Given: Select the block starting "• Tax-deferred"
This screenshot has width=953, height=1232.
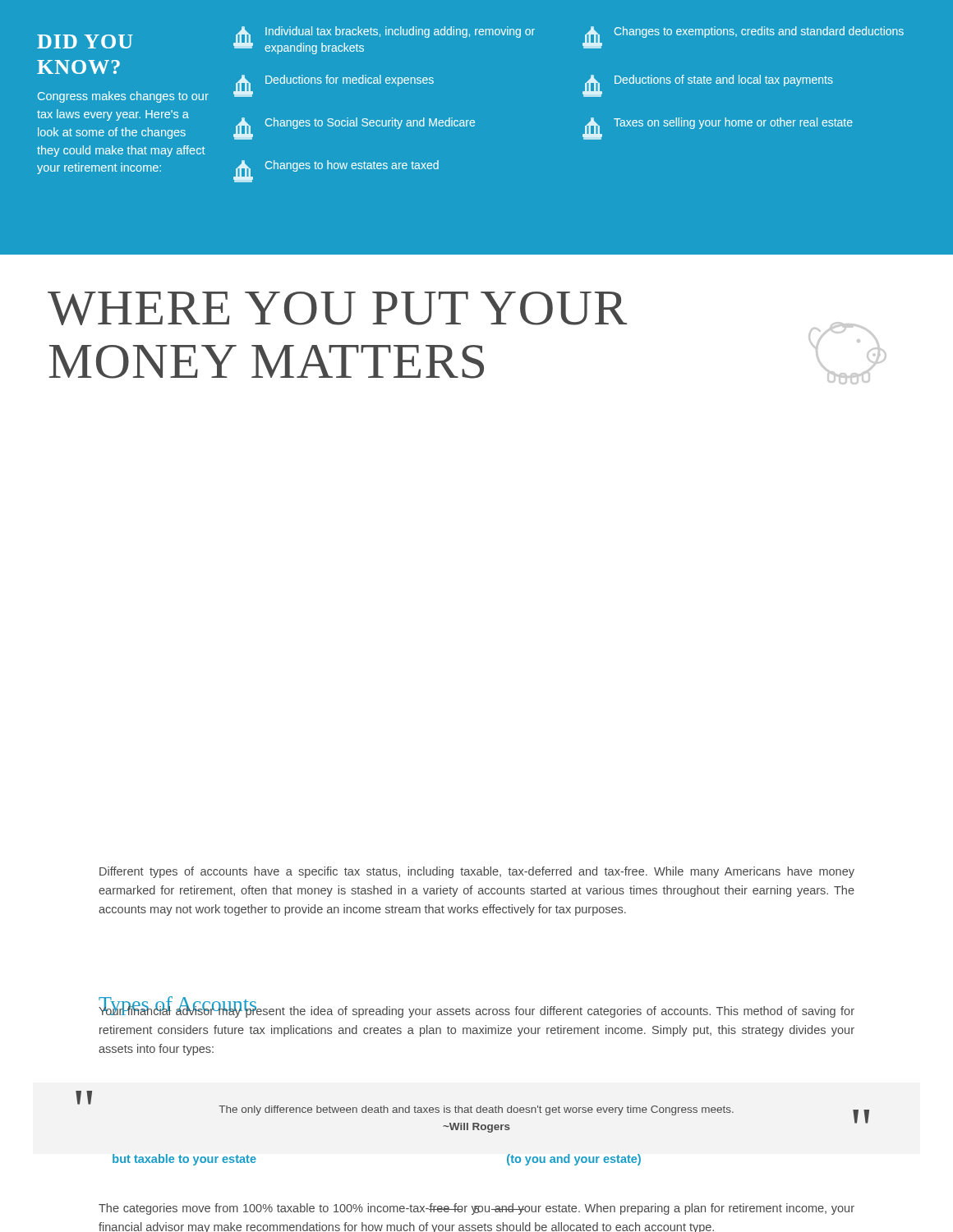Looking at the screenshot, I should coord(535,1116).
